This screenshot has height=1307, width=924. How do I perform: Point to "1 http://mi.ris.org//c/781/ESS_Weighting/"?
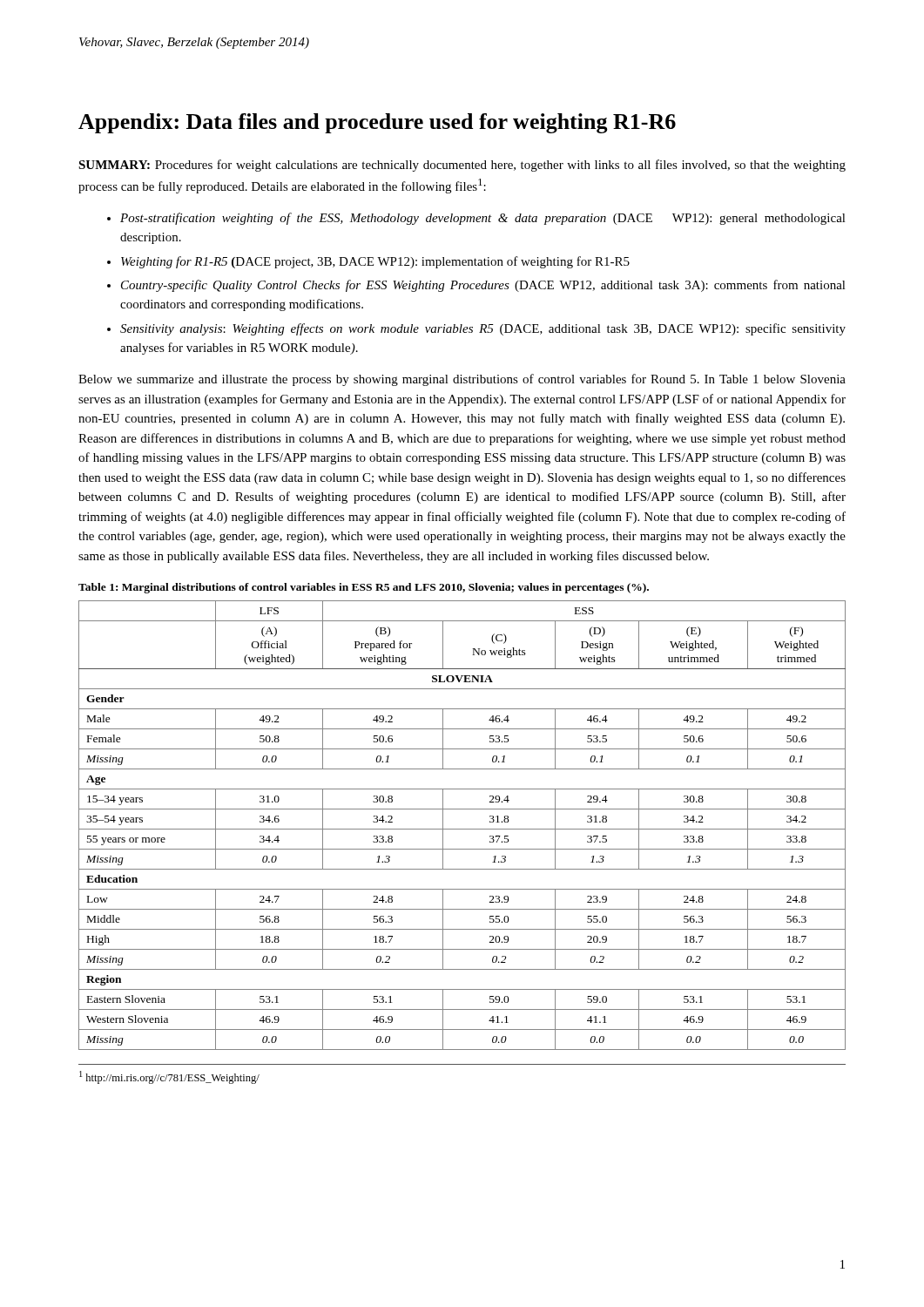coord(169,1077)
